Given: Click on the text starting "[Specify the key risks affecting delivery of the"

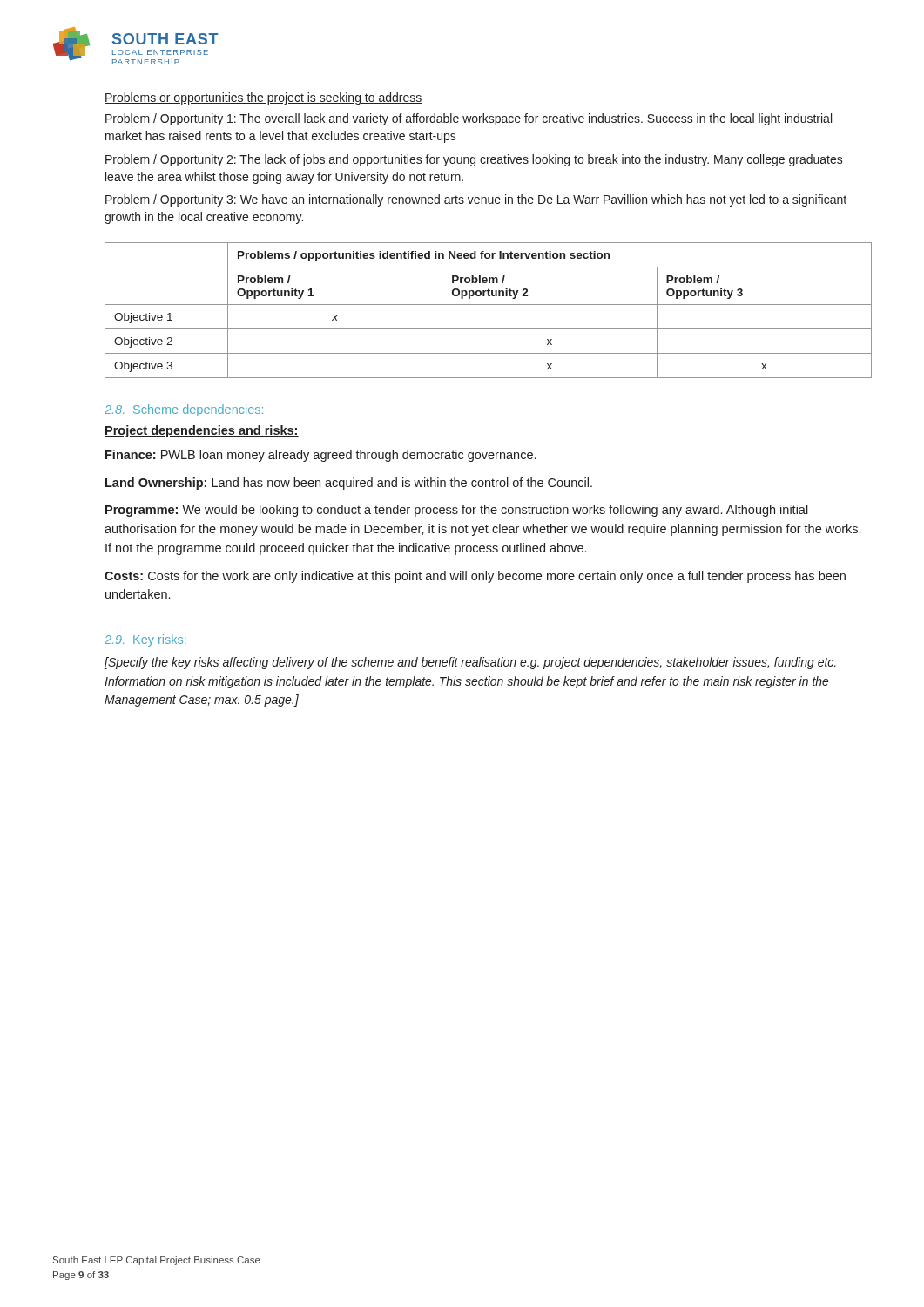Looking at the screenshot, I should 488,682.
